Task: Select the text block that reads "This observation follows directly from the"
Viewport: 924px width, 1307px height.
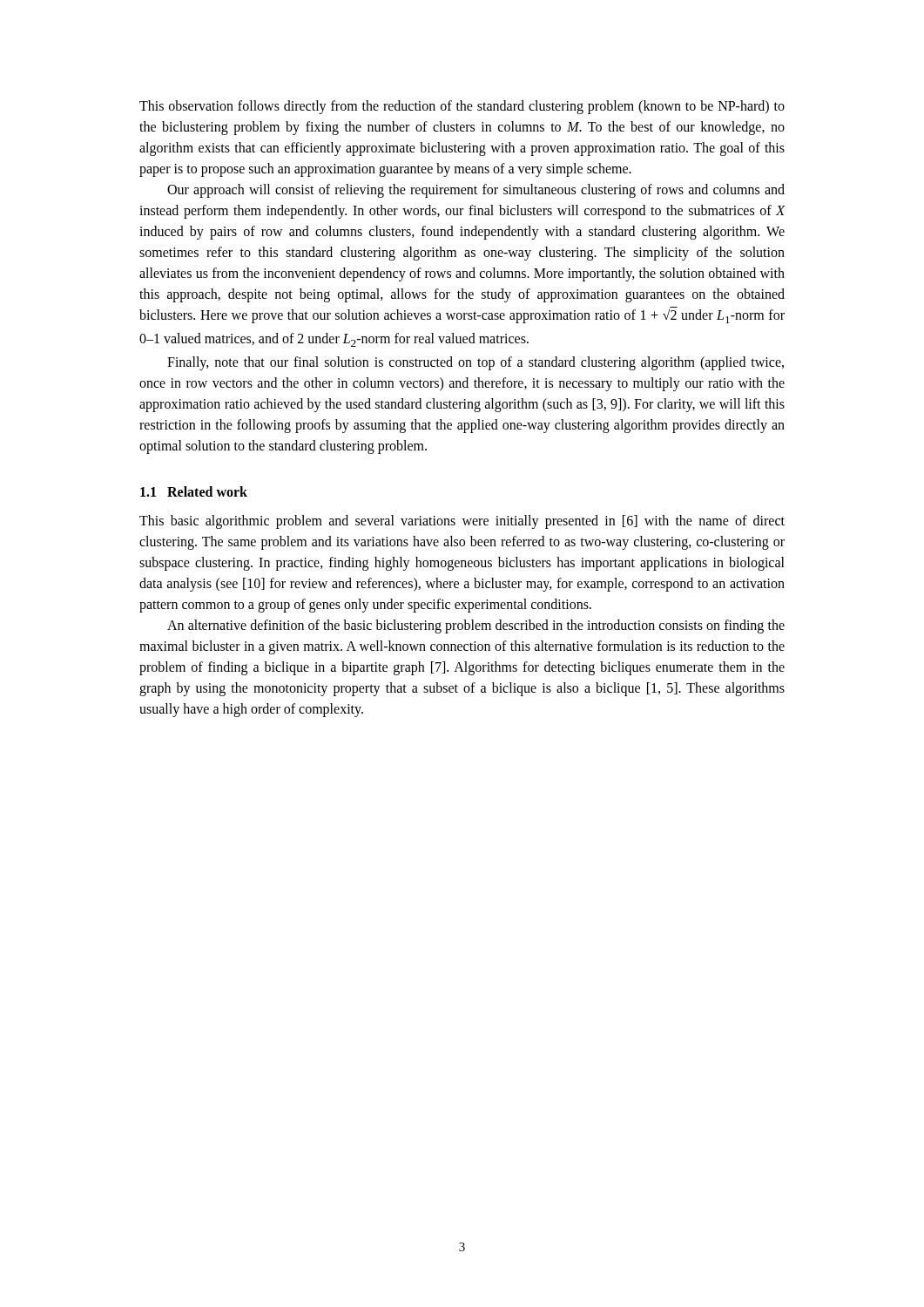Action: [x=462, y=276]
